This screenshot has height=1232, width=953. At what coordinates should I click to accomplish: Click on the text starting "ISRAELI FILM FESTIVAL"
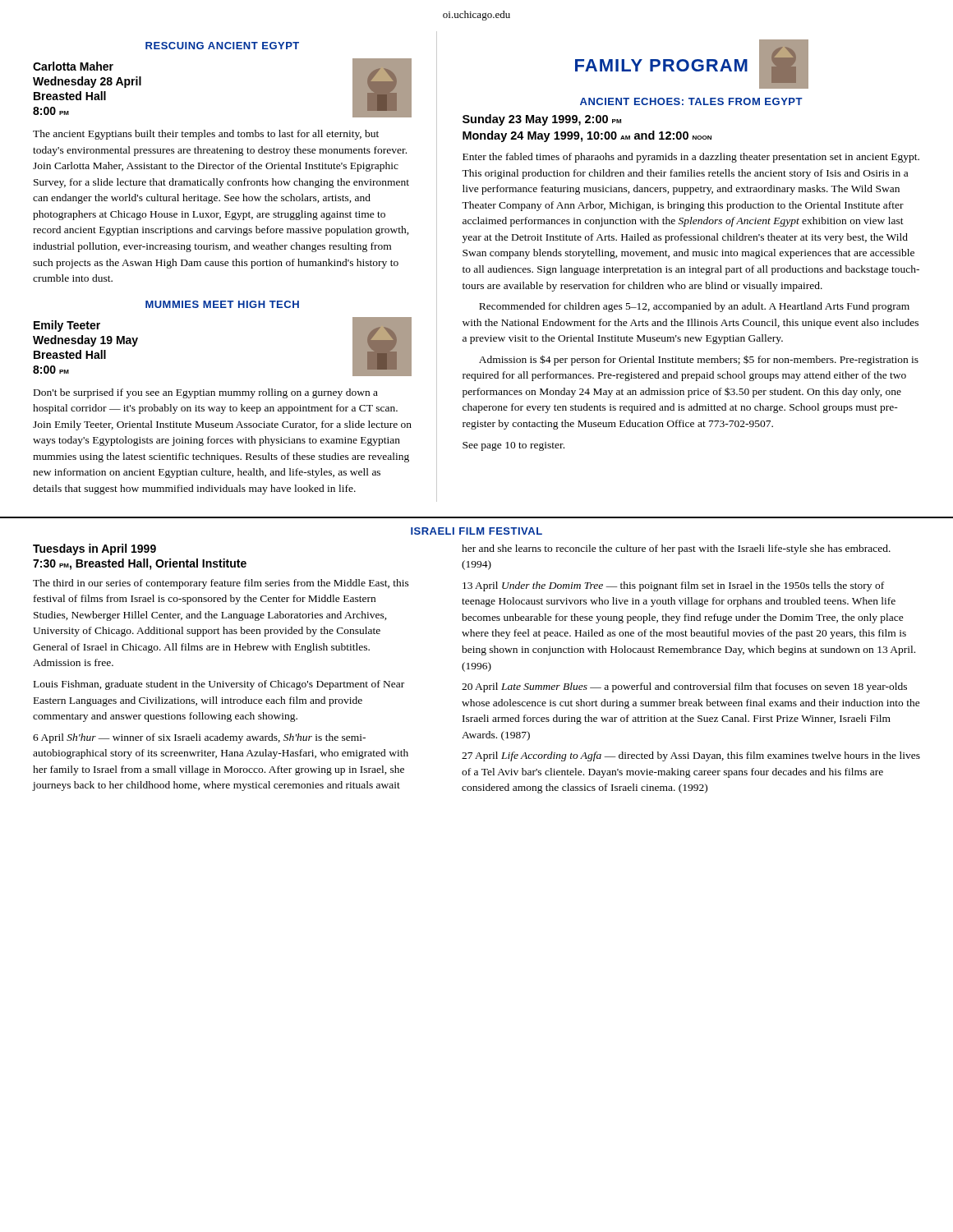tap(476, 531)
